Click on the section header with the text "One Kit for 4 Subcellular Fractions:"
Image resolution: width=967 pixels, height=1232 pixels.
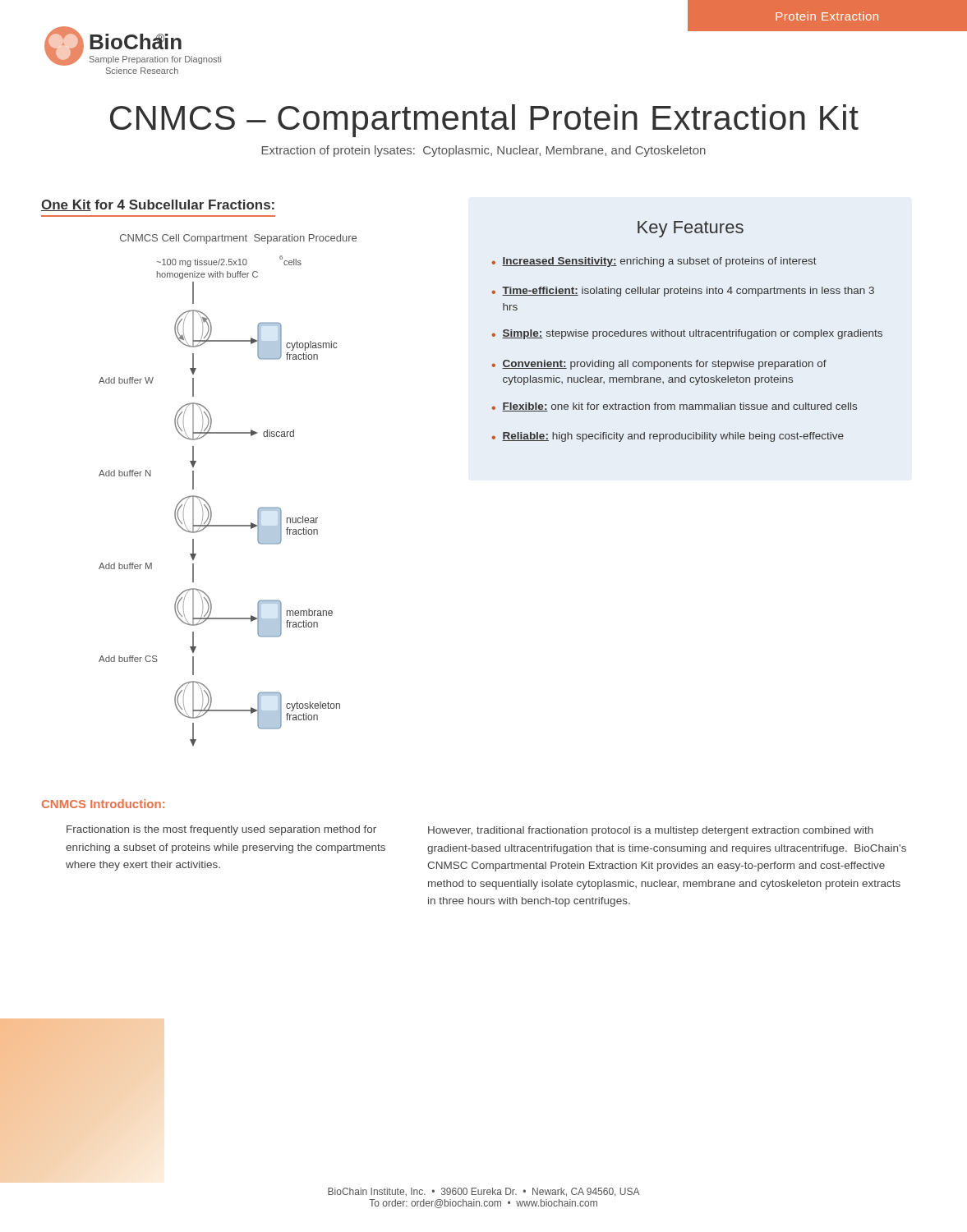pyautogui.click(x=158, y=205)
